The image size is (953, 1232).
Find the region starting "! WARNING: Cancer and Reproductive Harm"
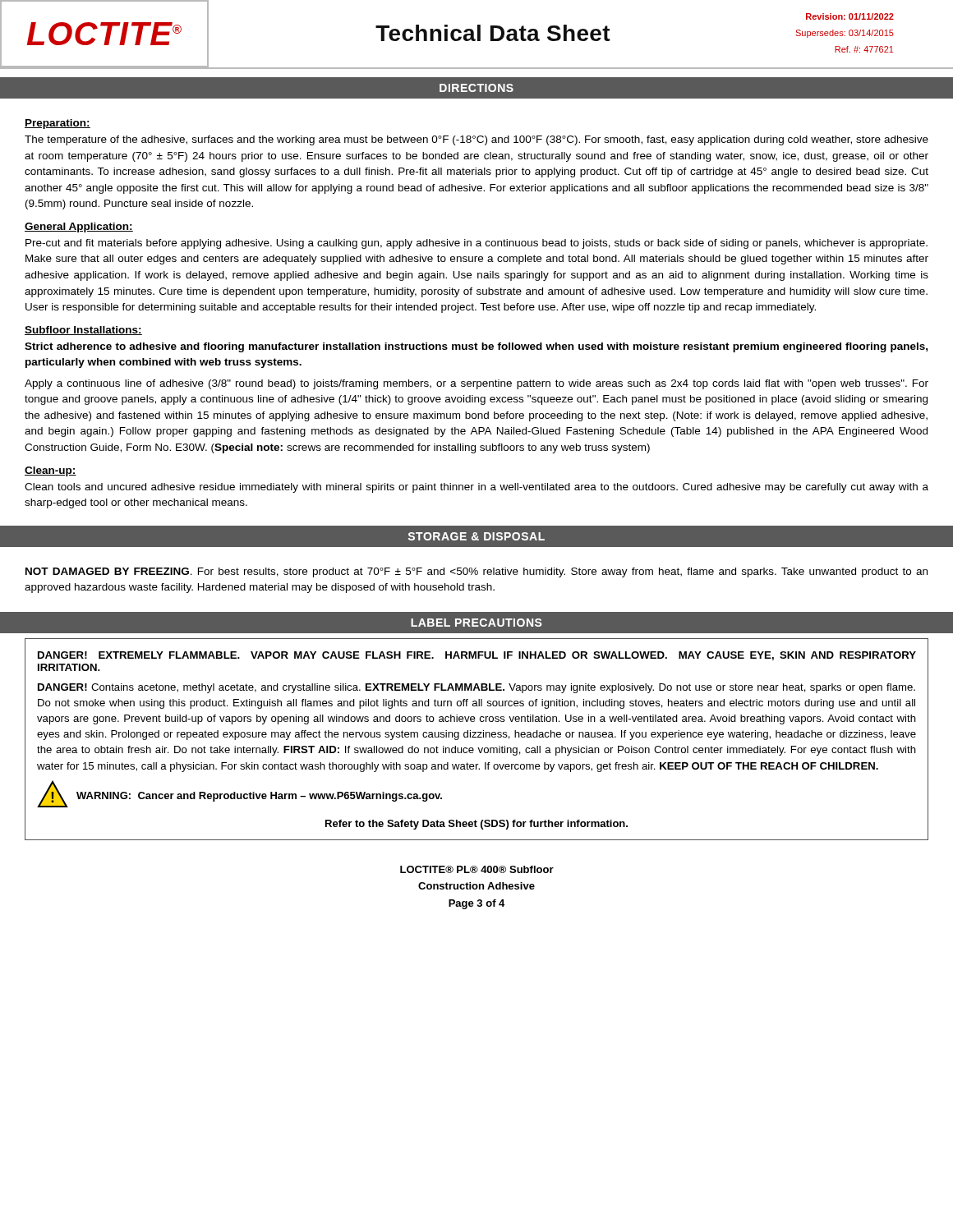coord(240,795)
